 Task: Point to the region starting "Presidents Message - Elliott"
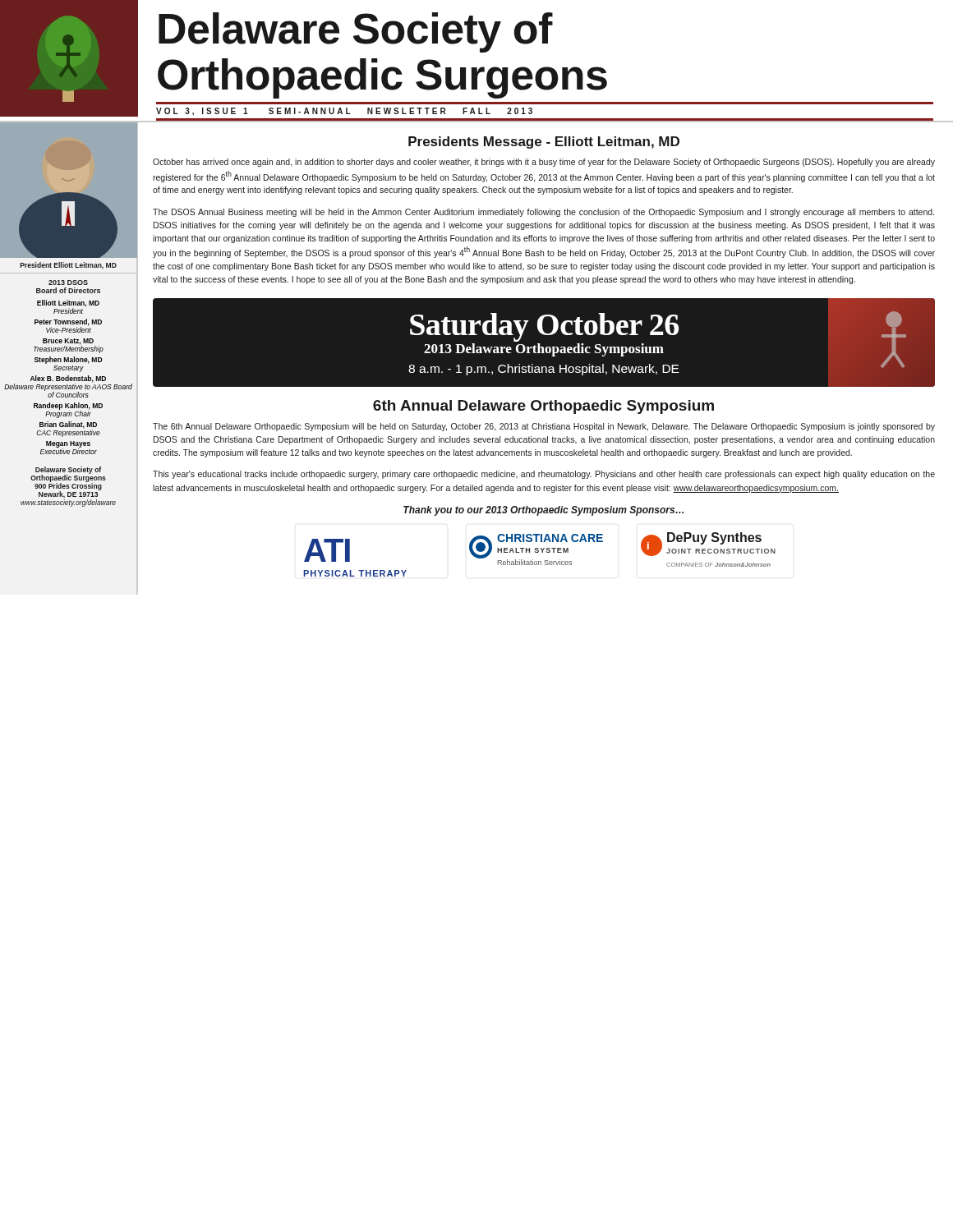pyautogui.click(x=544, y=142)
